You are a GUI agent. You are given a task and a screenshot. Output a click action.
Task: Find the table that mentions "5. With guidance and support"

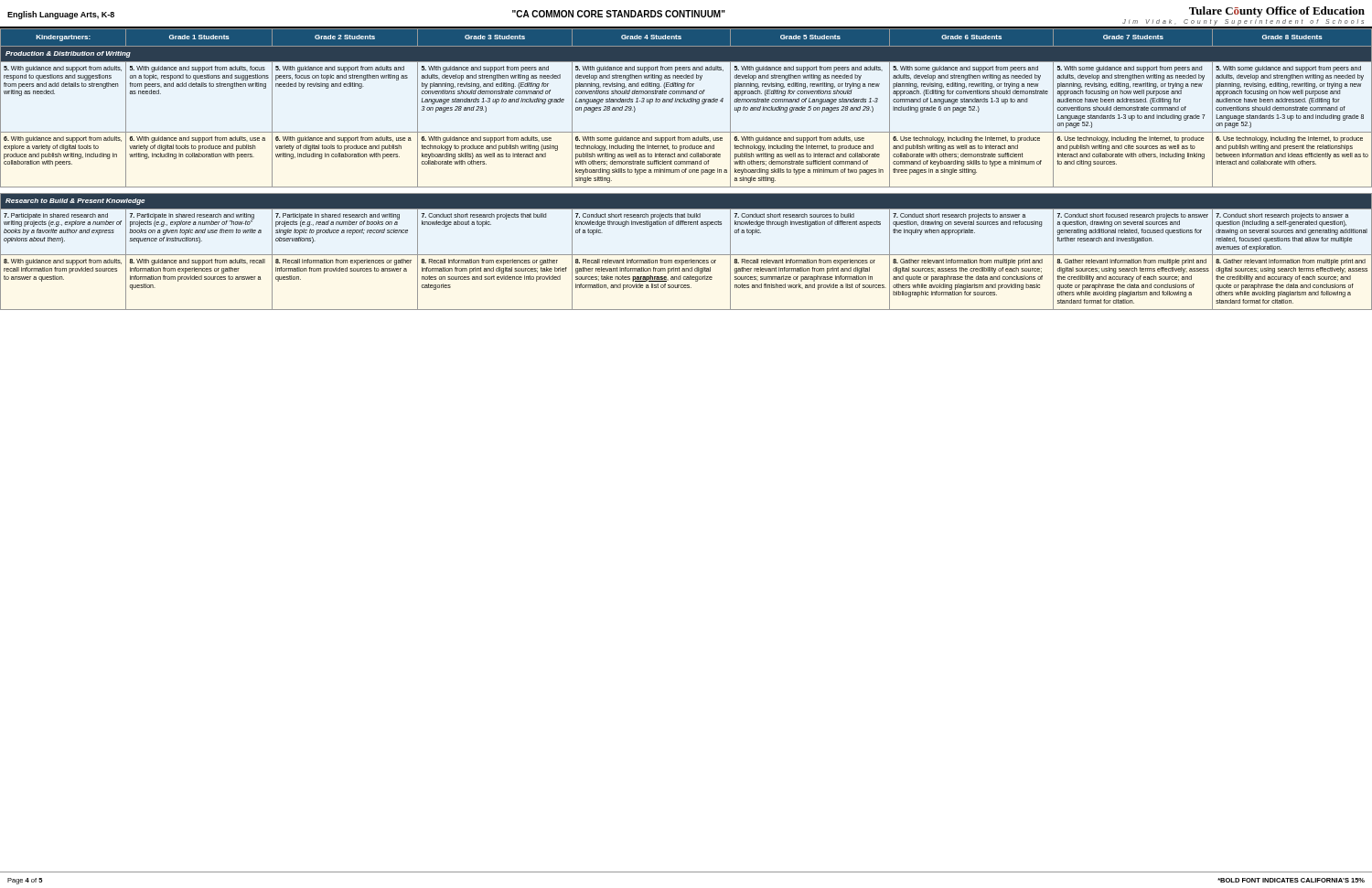[x=686, y=169]
